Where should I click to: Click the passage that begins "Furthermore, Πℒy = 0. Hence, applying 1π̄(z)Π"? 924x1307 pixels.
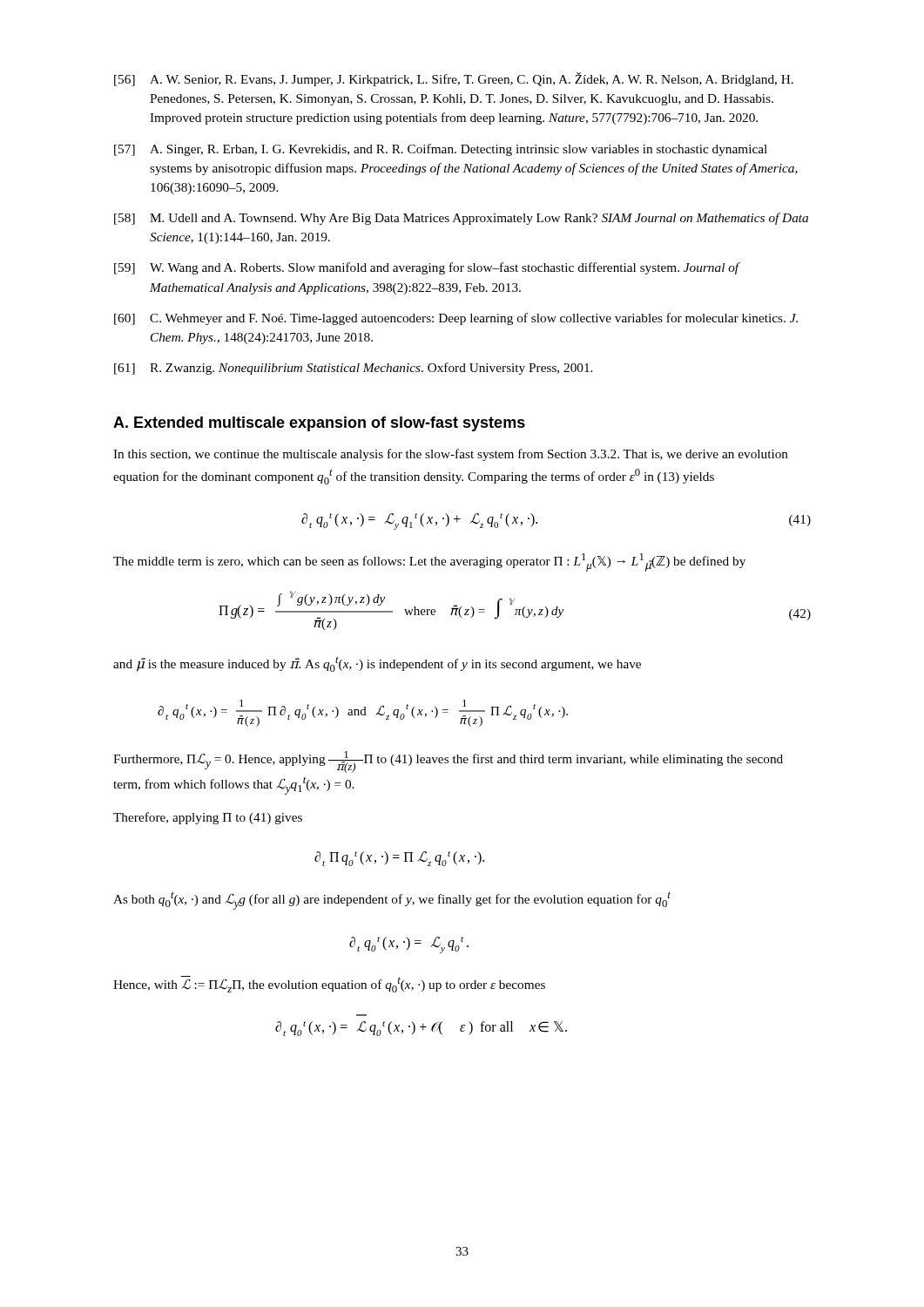tap(448, 772)
